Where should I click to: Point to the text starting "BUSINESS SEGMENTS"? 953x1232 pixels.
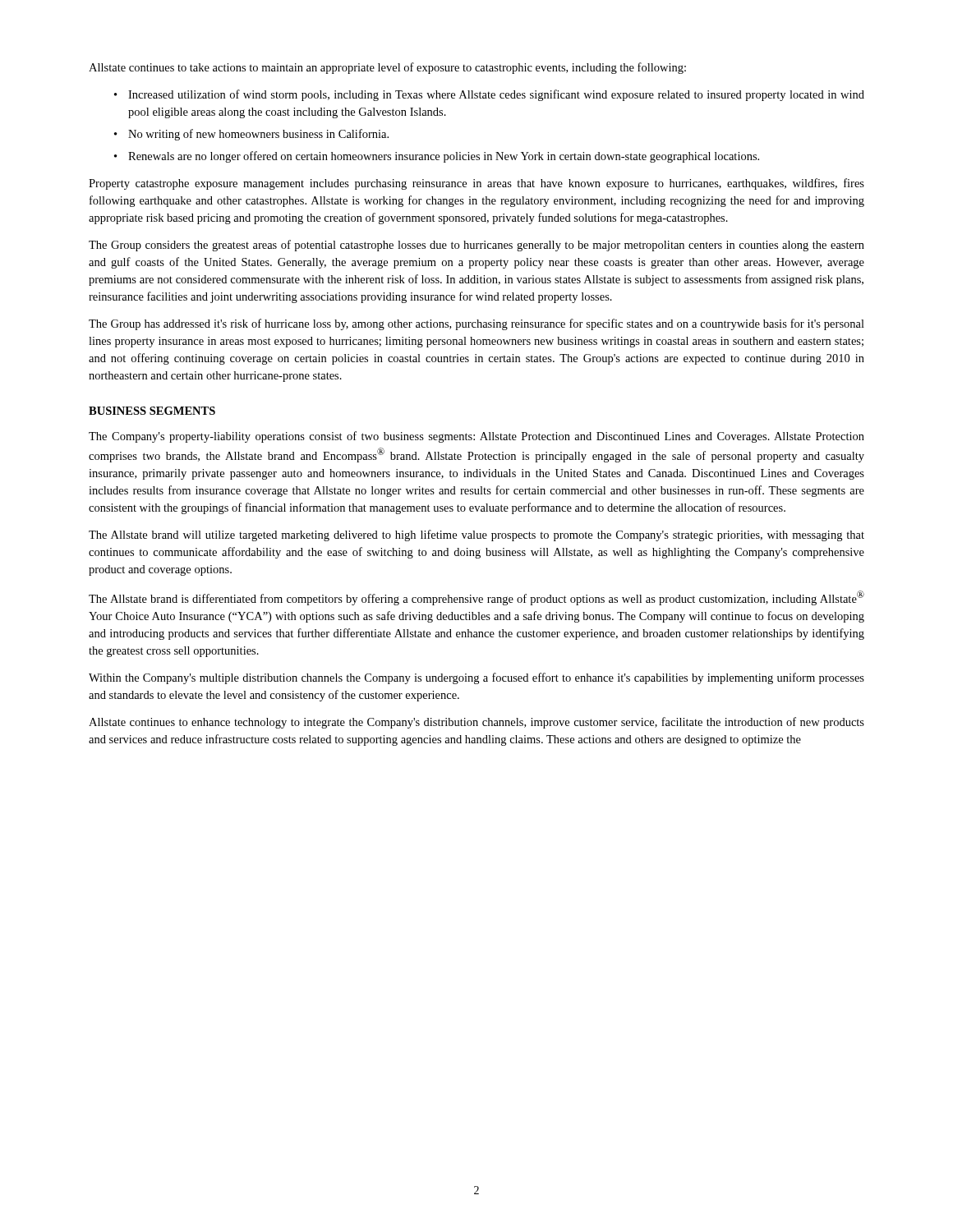[x=152, y=411]
